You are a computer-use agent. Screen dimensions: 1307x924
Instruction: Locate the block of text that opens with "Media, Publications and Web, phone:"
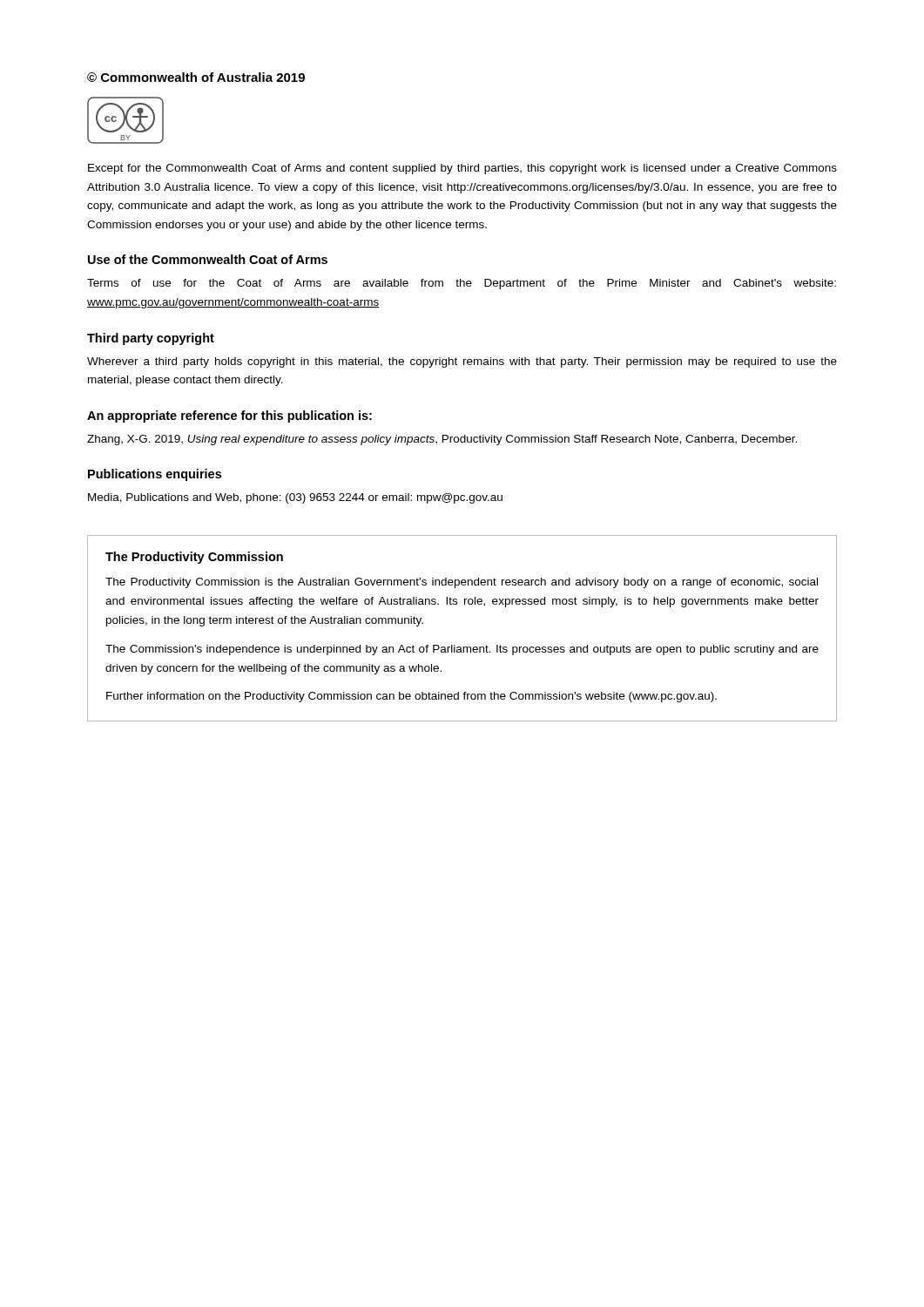click(x=295, y=497)
